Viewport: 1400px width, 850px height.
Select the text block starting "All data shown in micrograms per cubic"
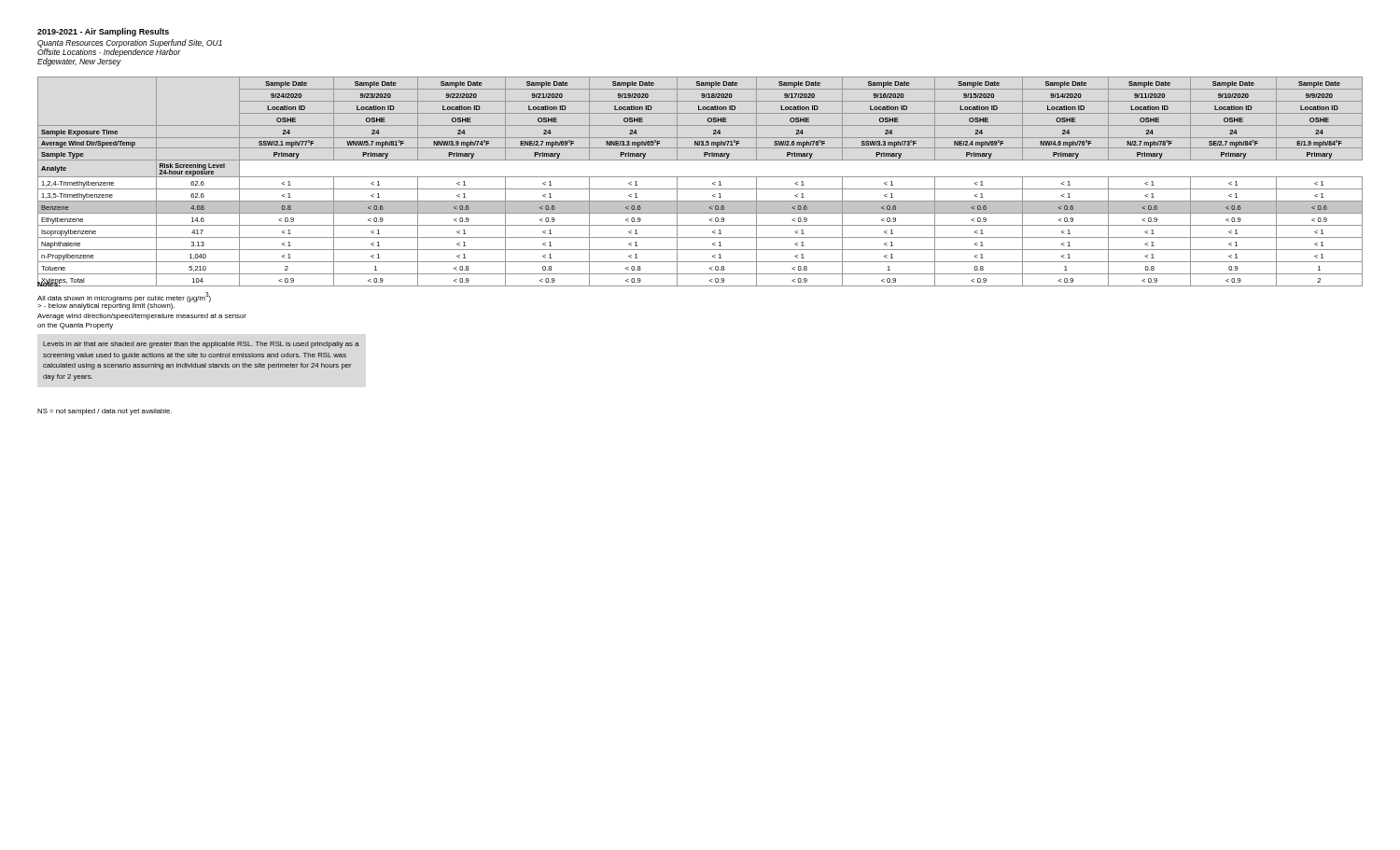(124, 297)
